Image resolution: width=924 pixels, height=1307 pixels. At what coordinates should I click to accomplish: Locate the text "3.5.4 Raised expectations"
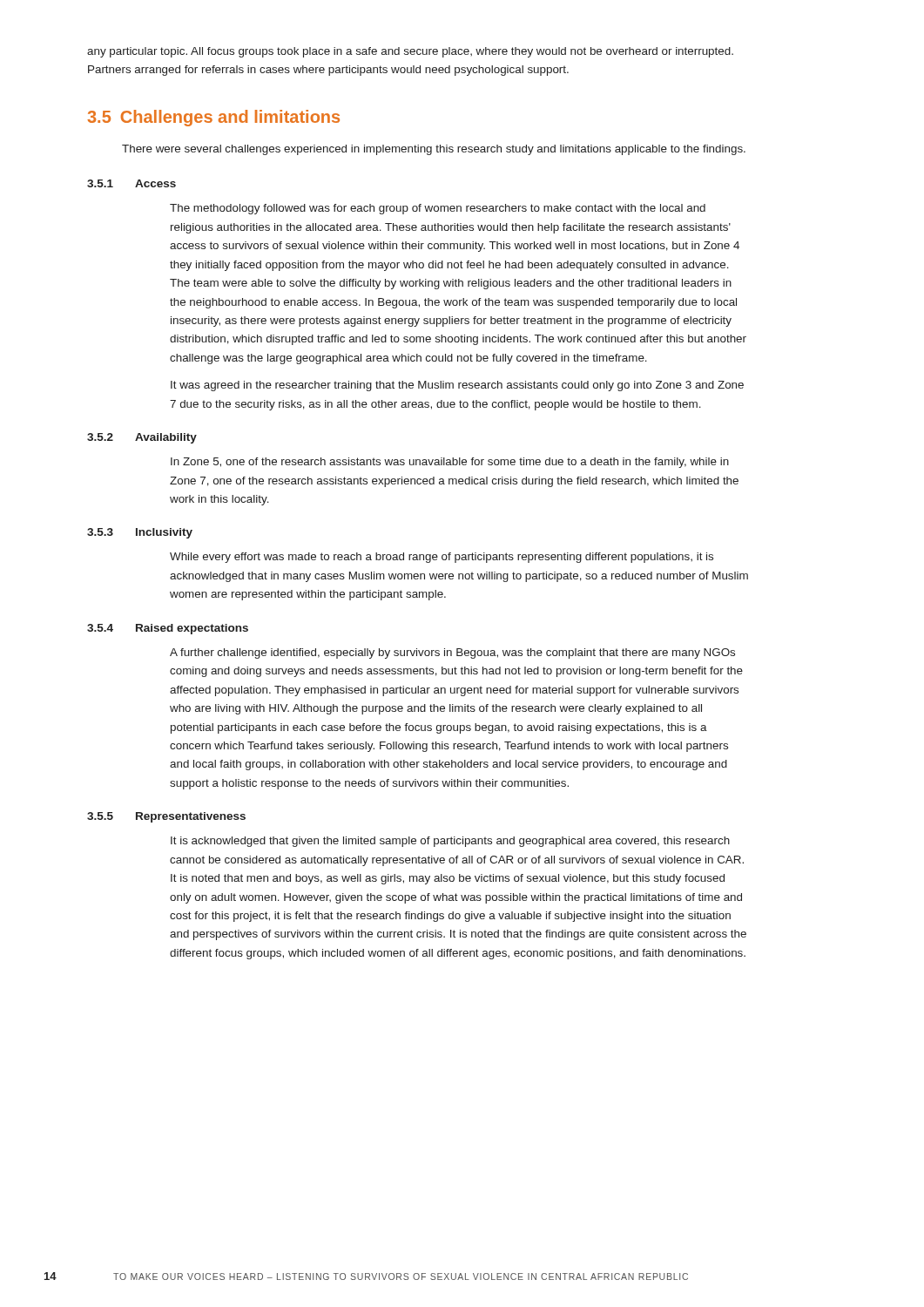[168, 628]
